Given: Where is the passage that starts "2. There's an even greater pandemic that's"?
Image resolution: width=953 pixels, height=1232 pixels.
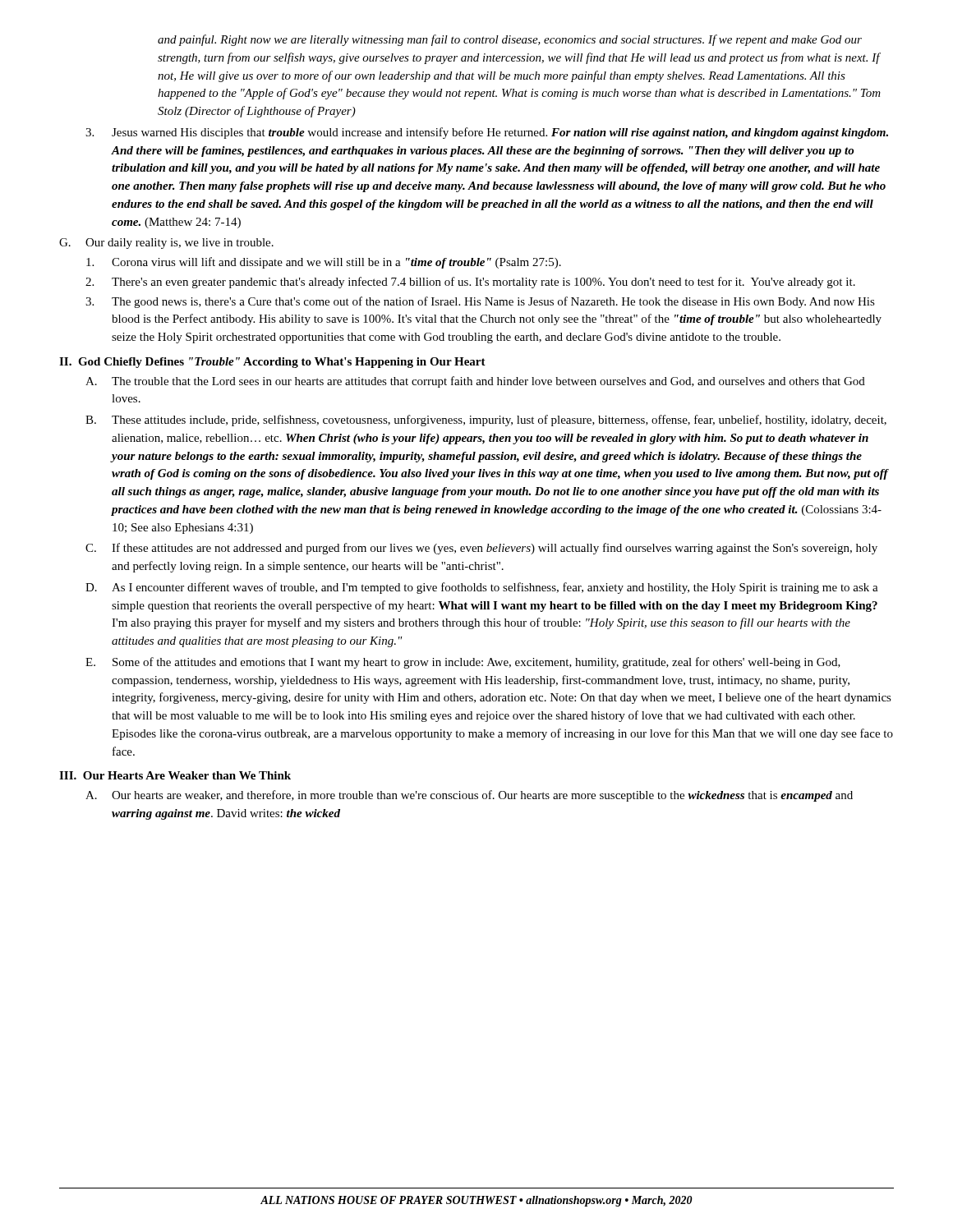Looking at the screenshot, I should 471,282.
